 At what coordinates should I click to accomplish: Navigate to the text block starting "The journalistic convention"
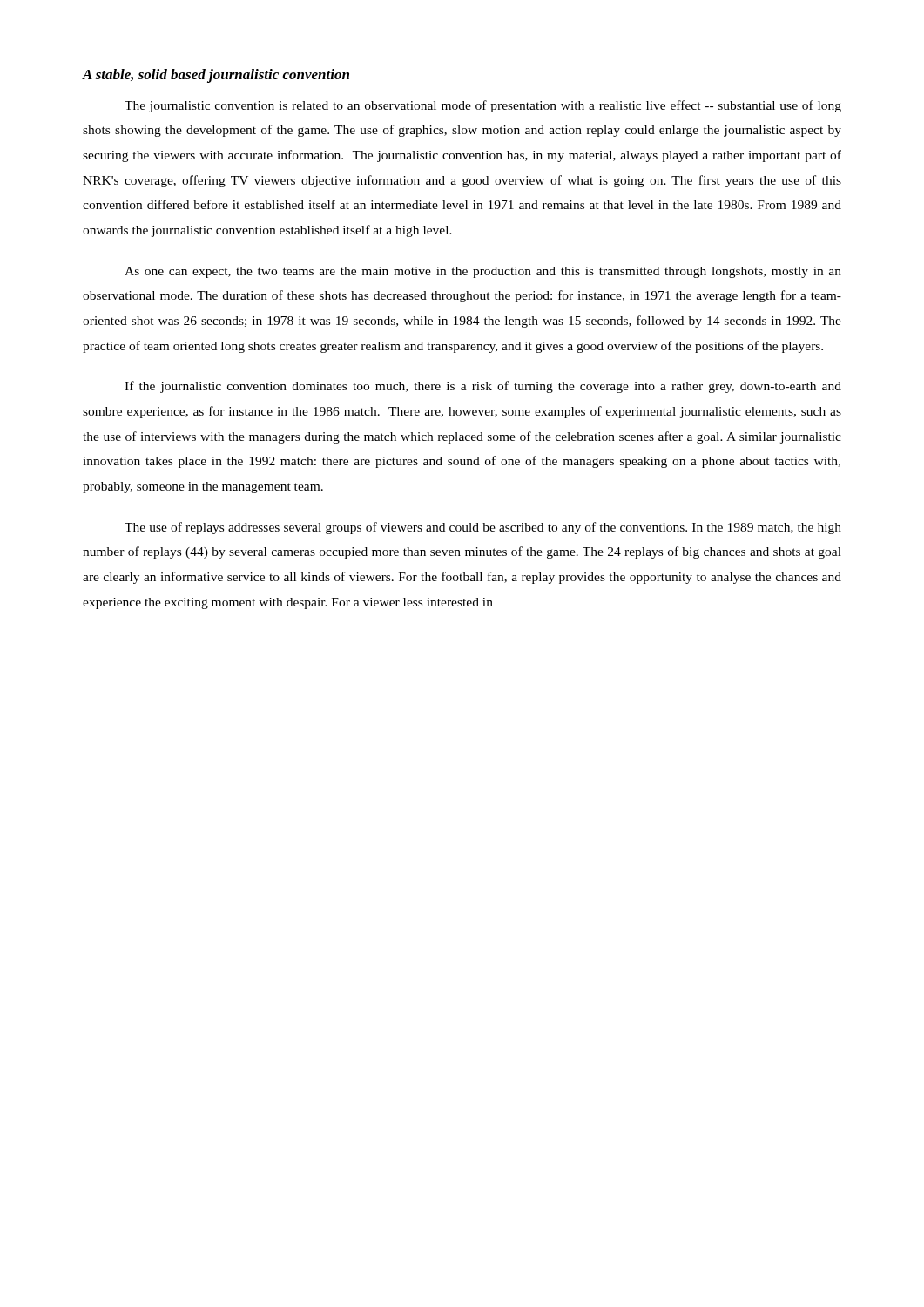pos(462,168)
